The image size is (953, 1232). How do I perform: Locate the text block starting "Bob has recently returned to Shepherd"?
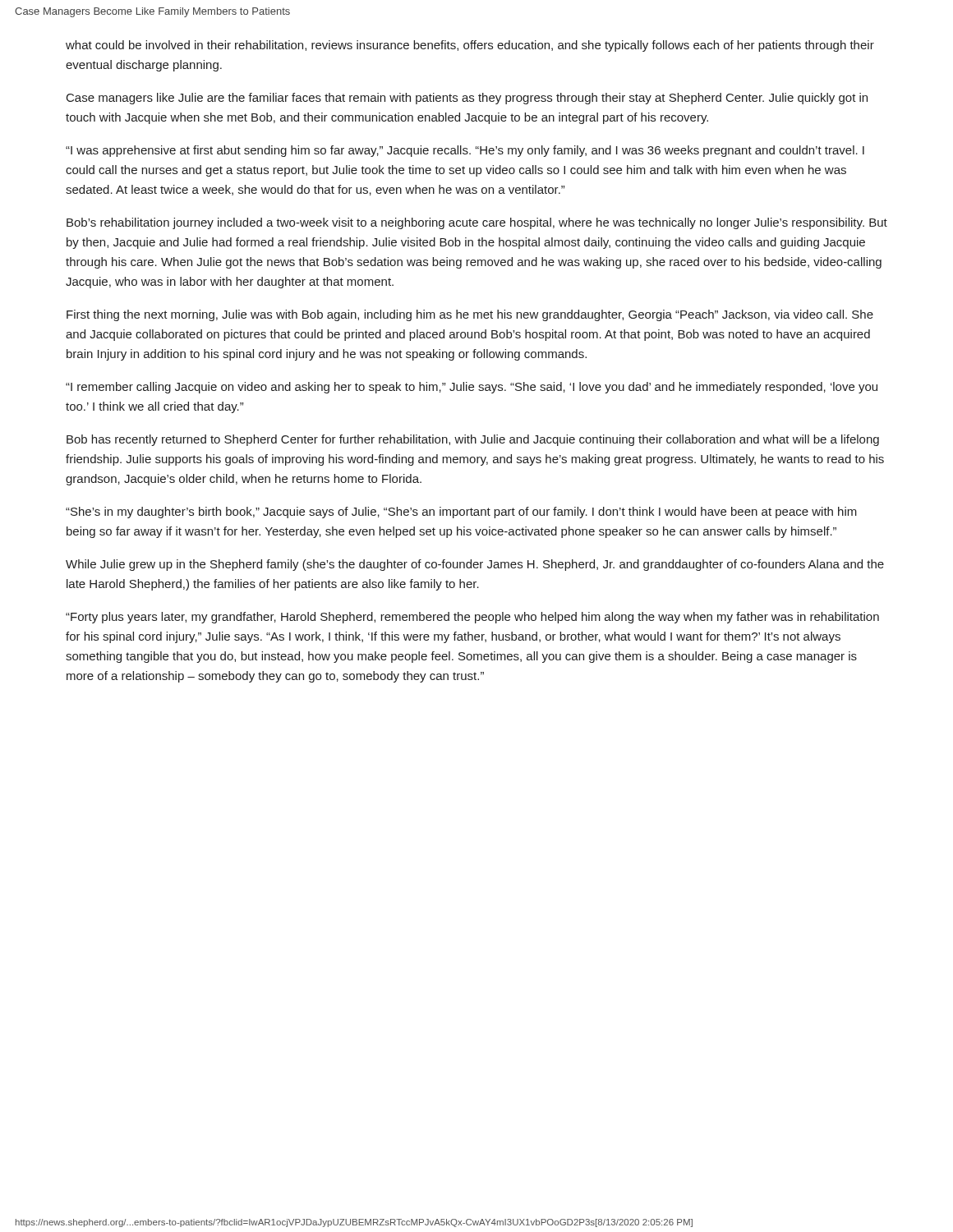475,459
